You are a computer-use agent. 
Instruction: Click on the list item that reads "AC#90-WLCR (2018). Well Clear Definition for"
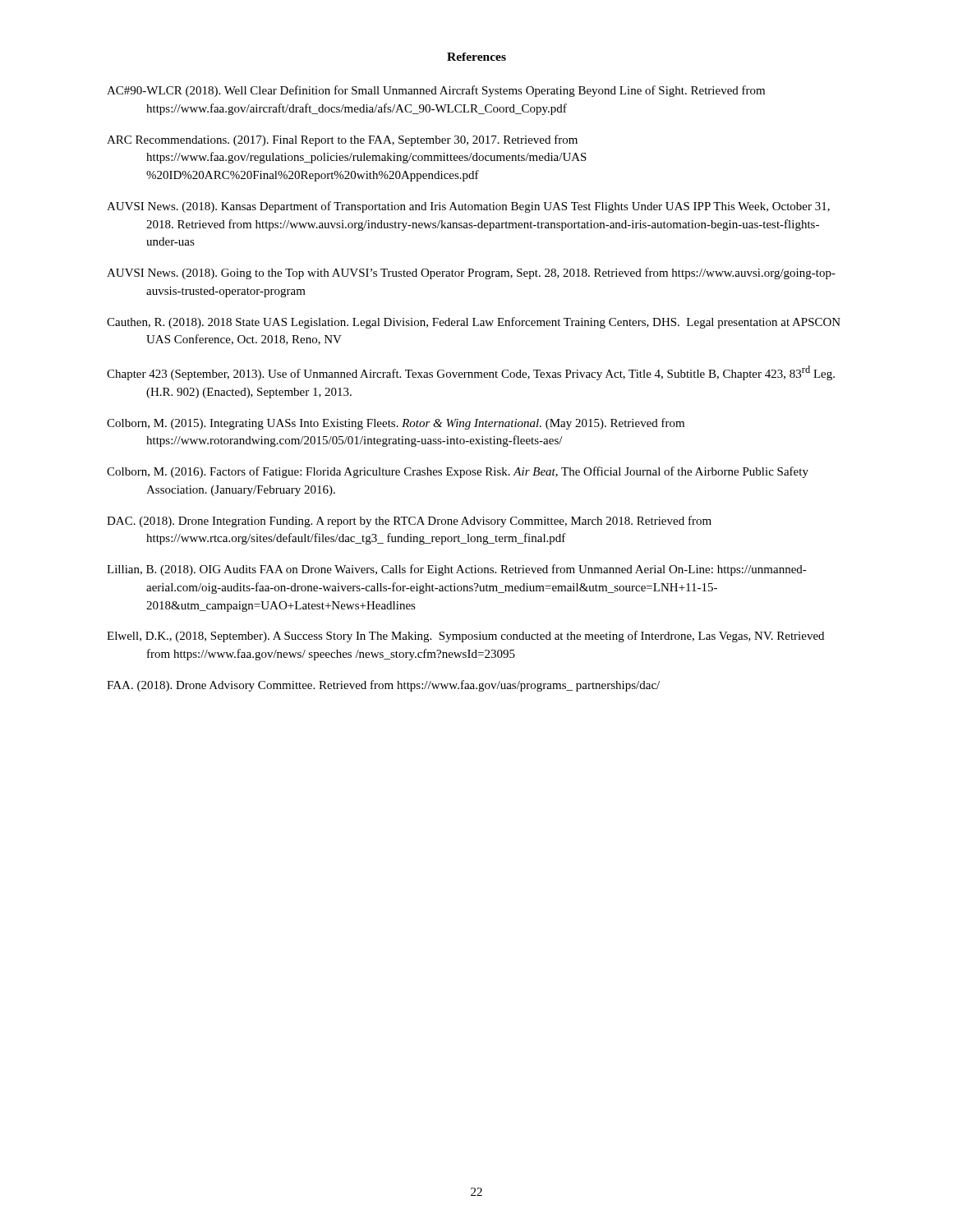coord(476,100)
